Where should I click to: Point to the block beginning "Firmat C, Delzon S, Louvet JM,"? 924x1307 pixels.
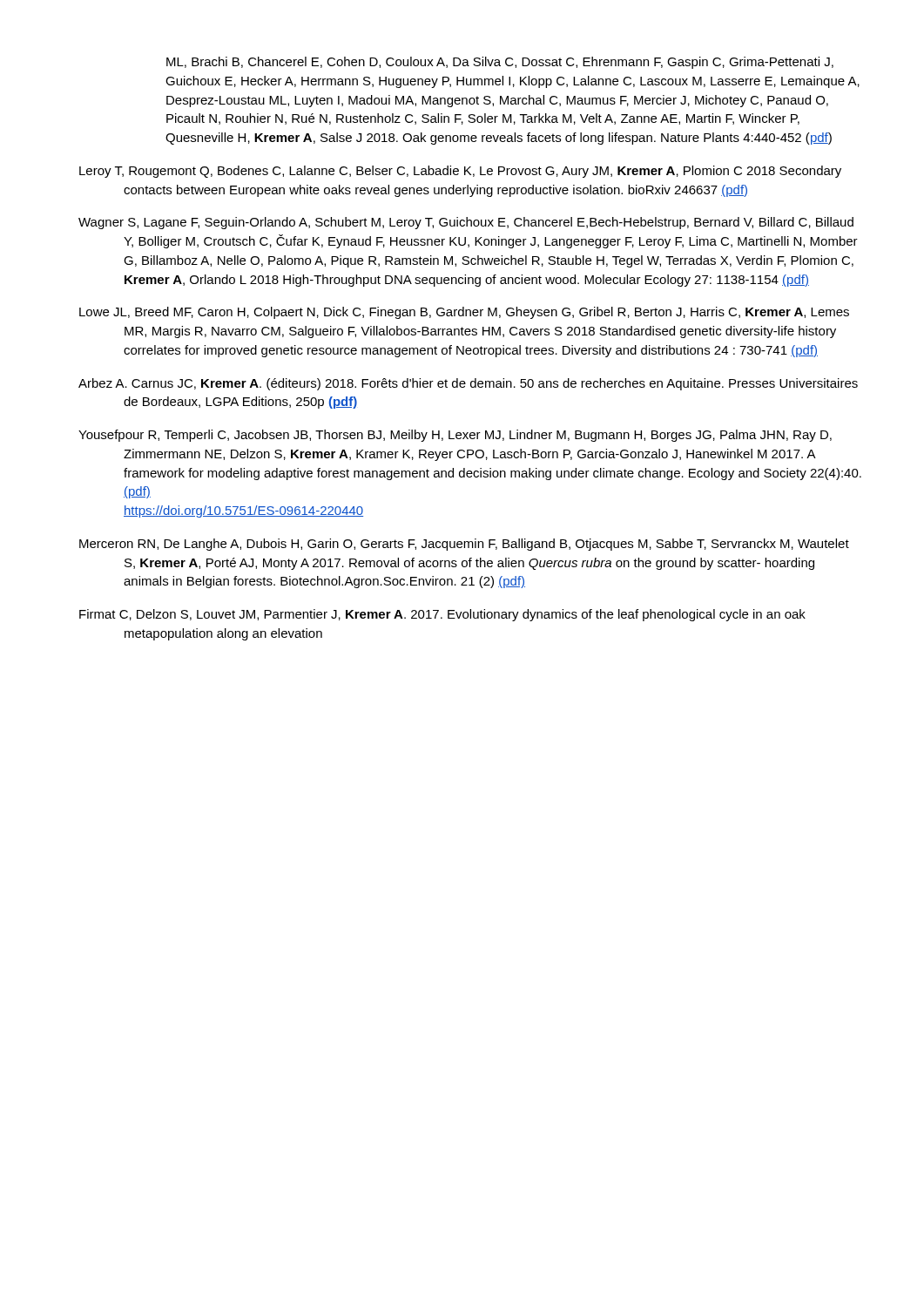click(x=442, y=623)
